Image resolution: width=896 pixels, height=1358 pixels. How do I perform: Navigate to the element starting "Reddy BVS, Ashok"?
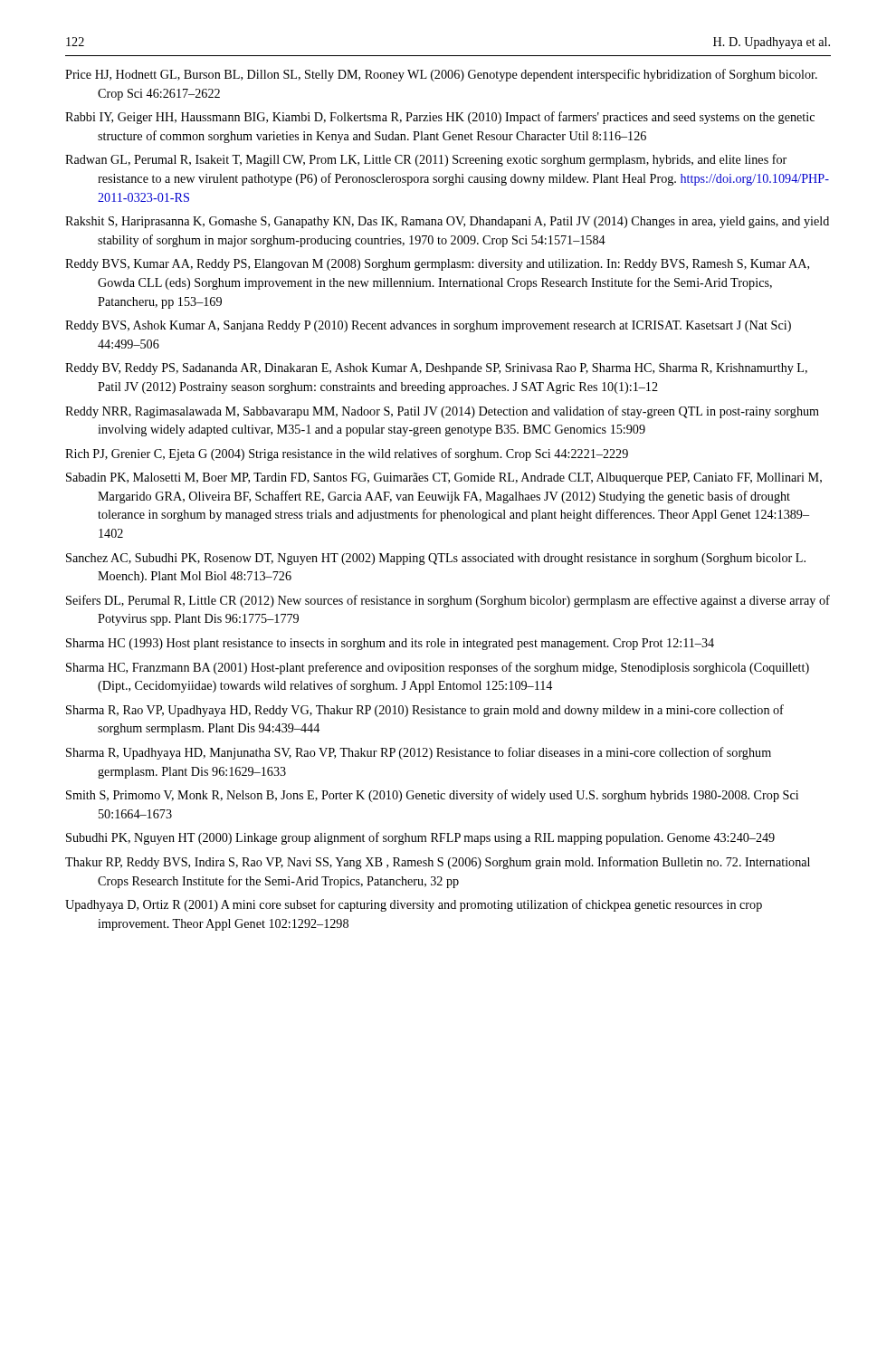[428, 334]
